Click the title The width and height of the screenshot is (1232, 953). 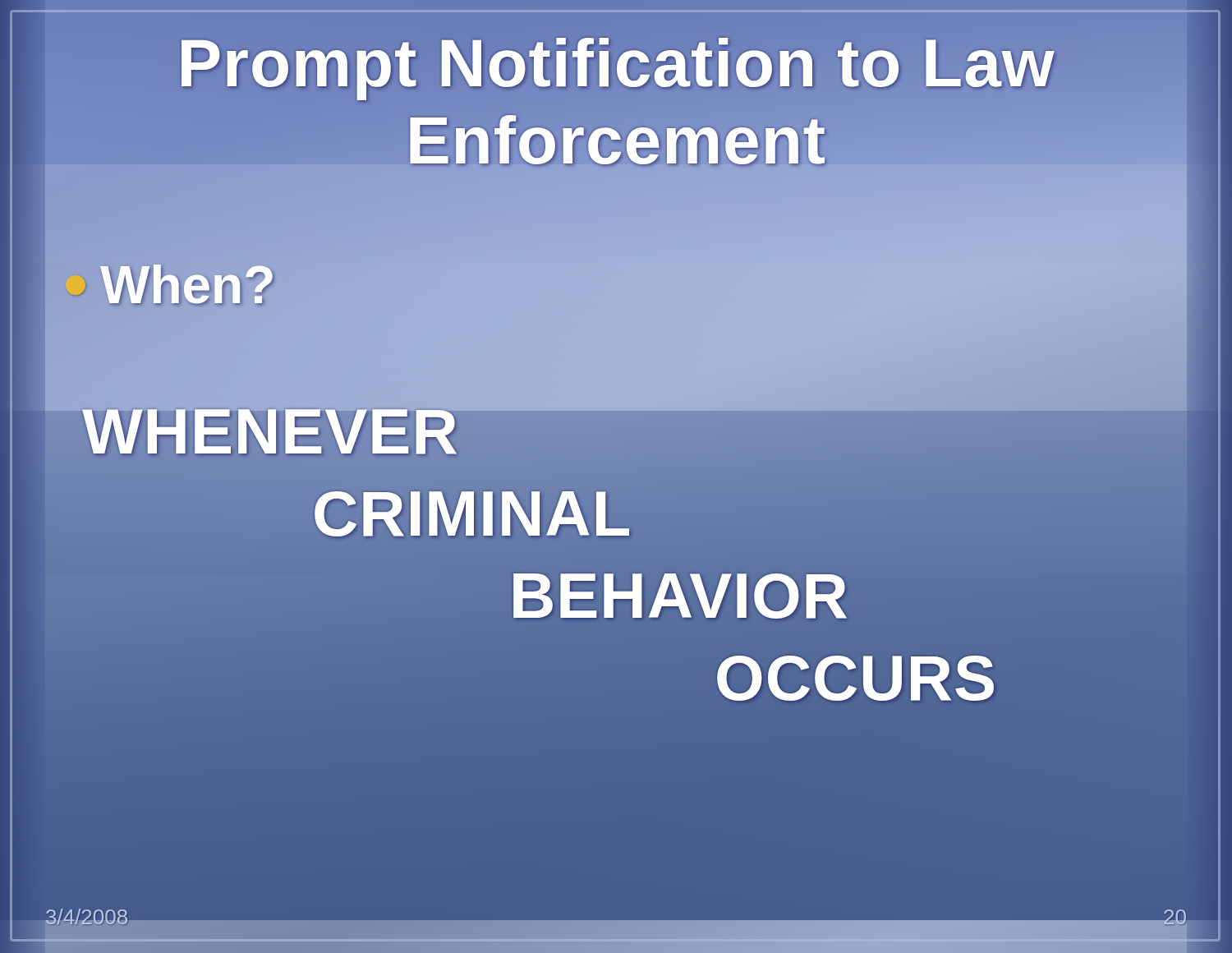pyautogui.click(x=616, y=102)
